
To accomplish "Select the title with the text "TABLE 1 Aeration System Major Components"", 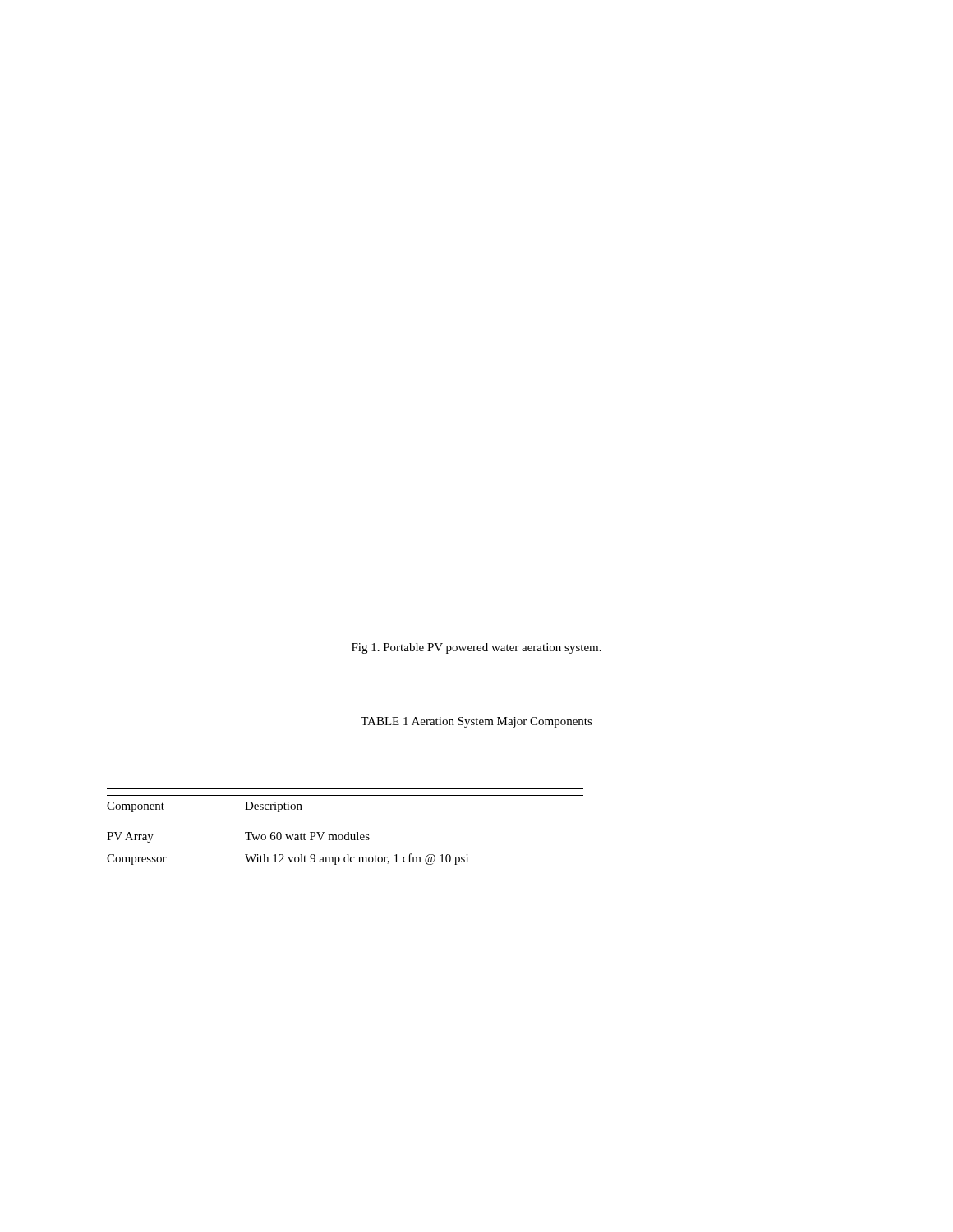I will coord(476,721).
